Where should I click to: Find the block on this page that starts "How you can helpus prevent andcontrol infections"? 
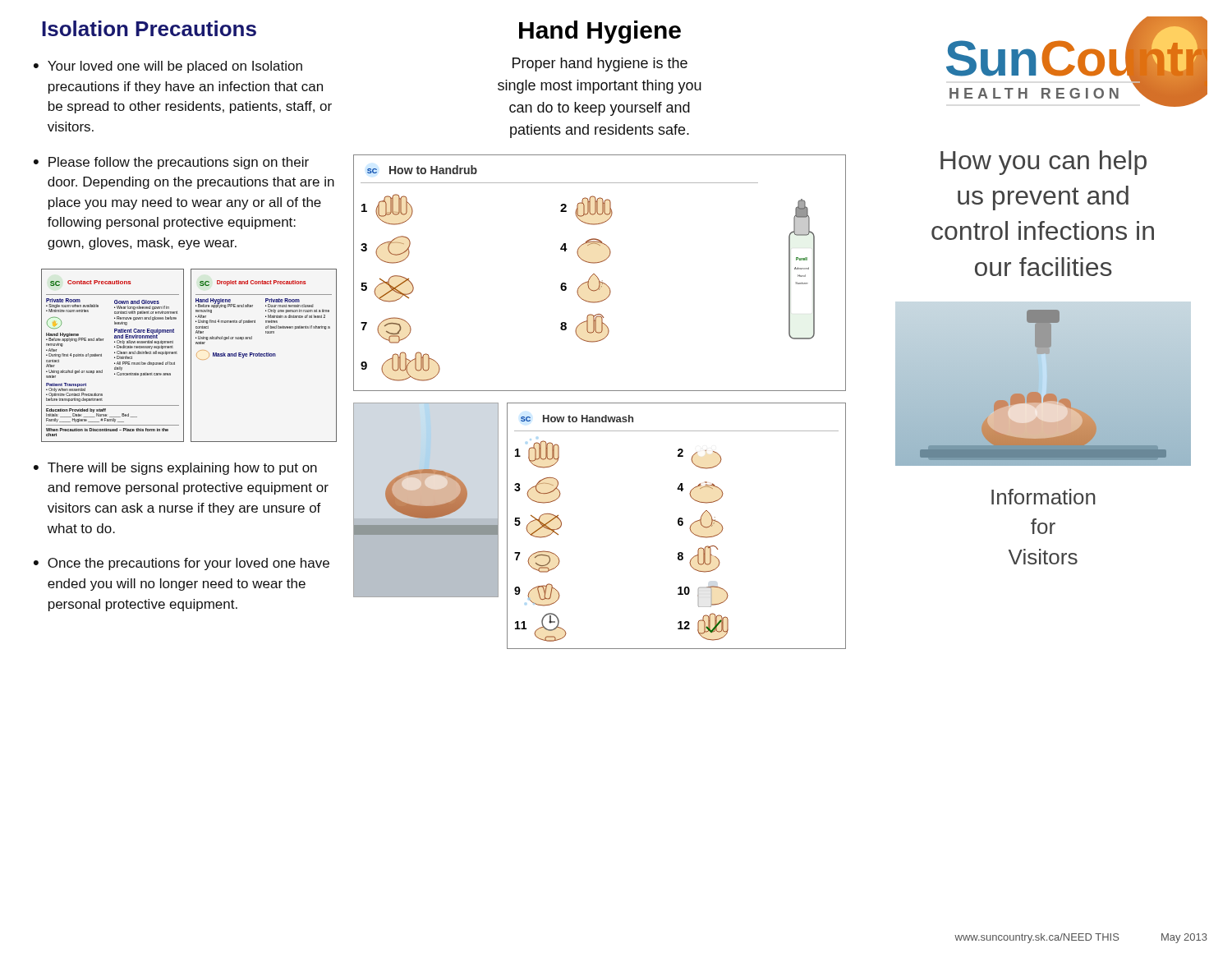[1043, 213]
